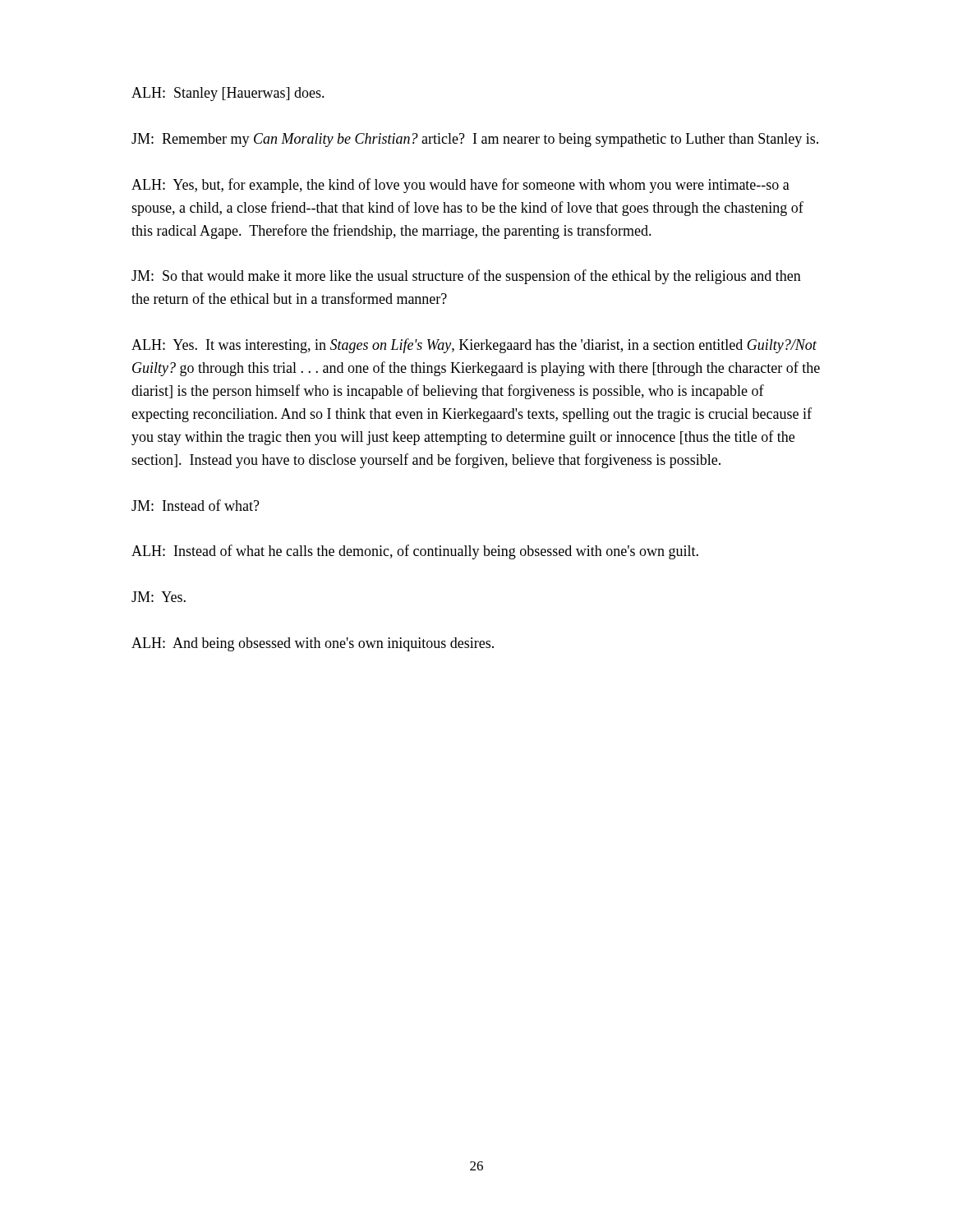
Task: Select the text starting "ALH: Yes. It was interesting, in"
Action: point(476,402)
